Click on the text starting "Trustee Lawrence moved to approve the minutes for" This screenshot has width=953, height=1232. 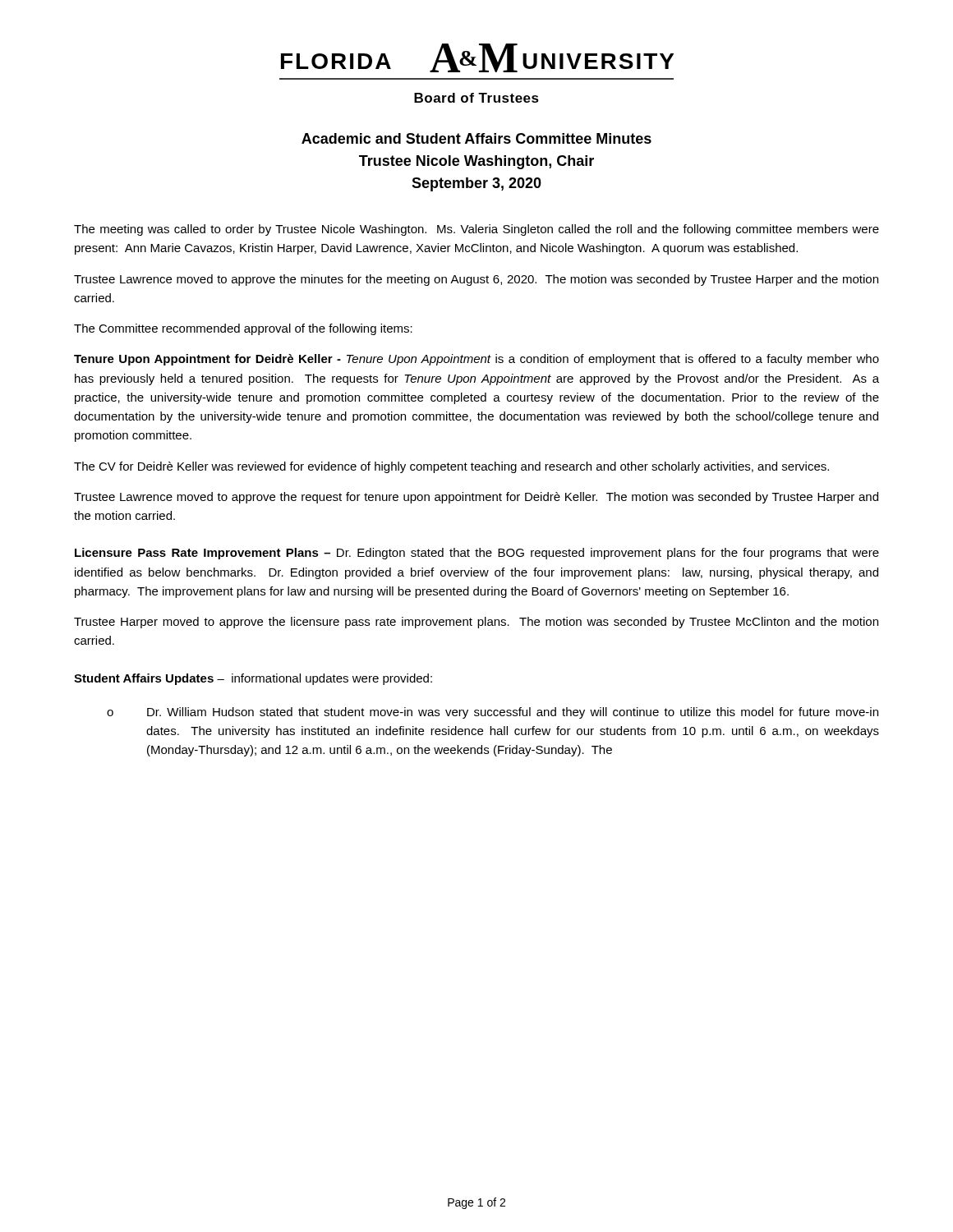tap(476, 288)
